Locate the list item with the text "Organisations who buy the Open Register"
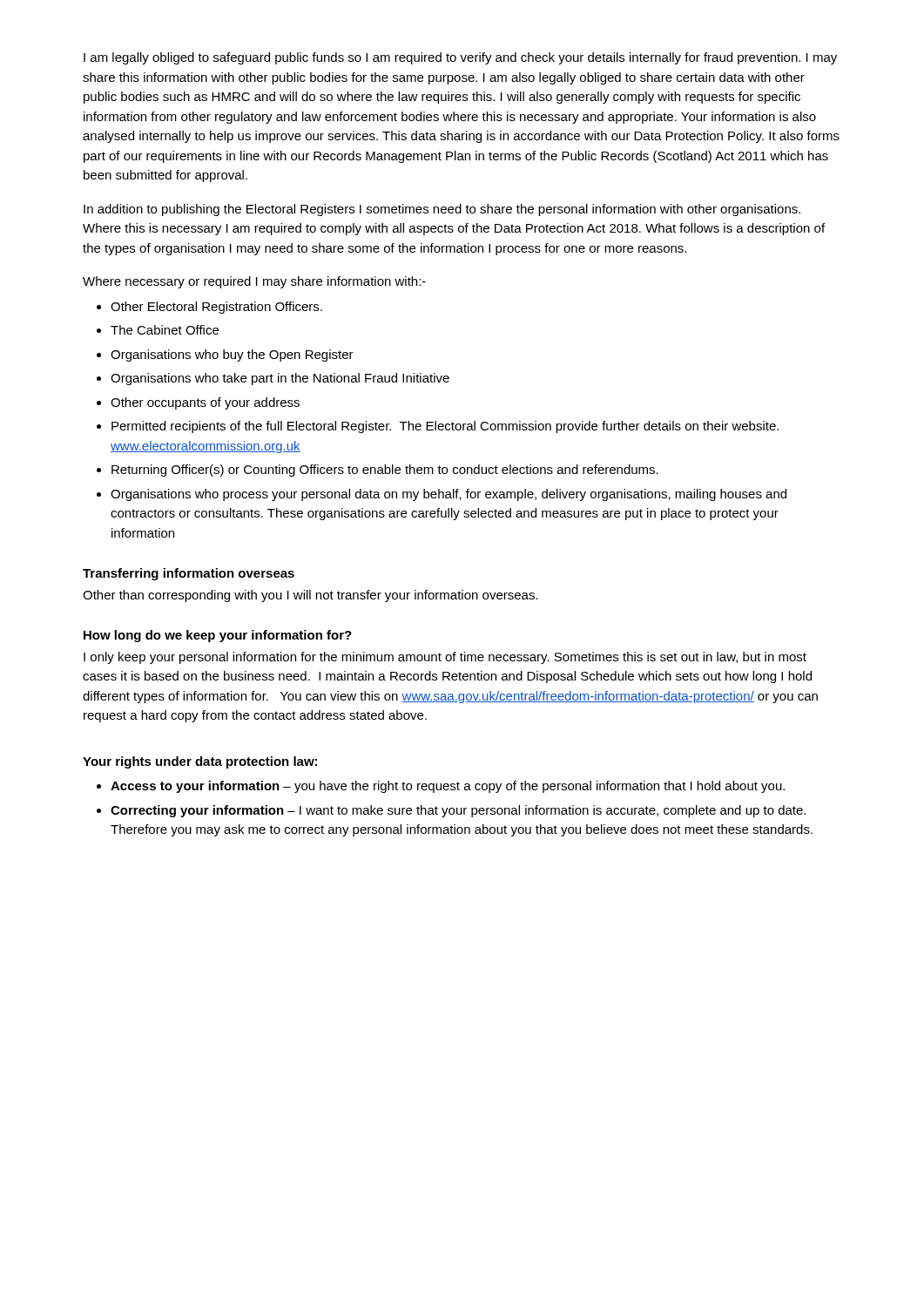Image resolution: width=924 pixels, height=1307 pixels. (232, 354)
